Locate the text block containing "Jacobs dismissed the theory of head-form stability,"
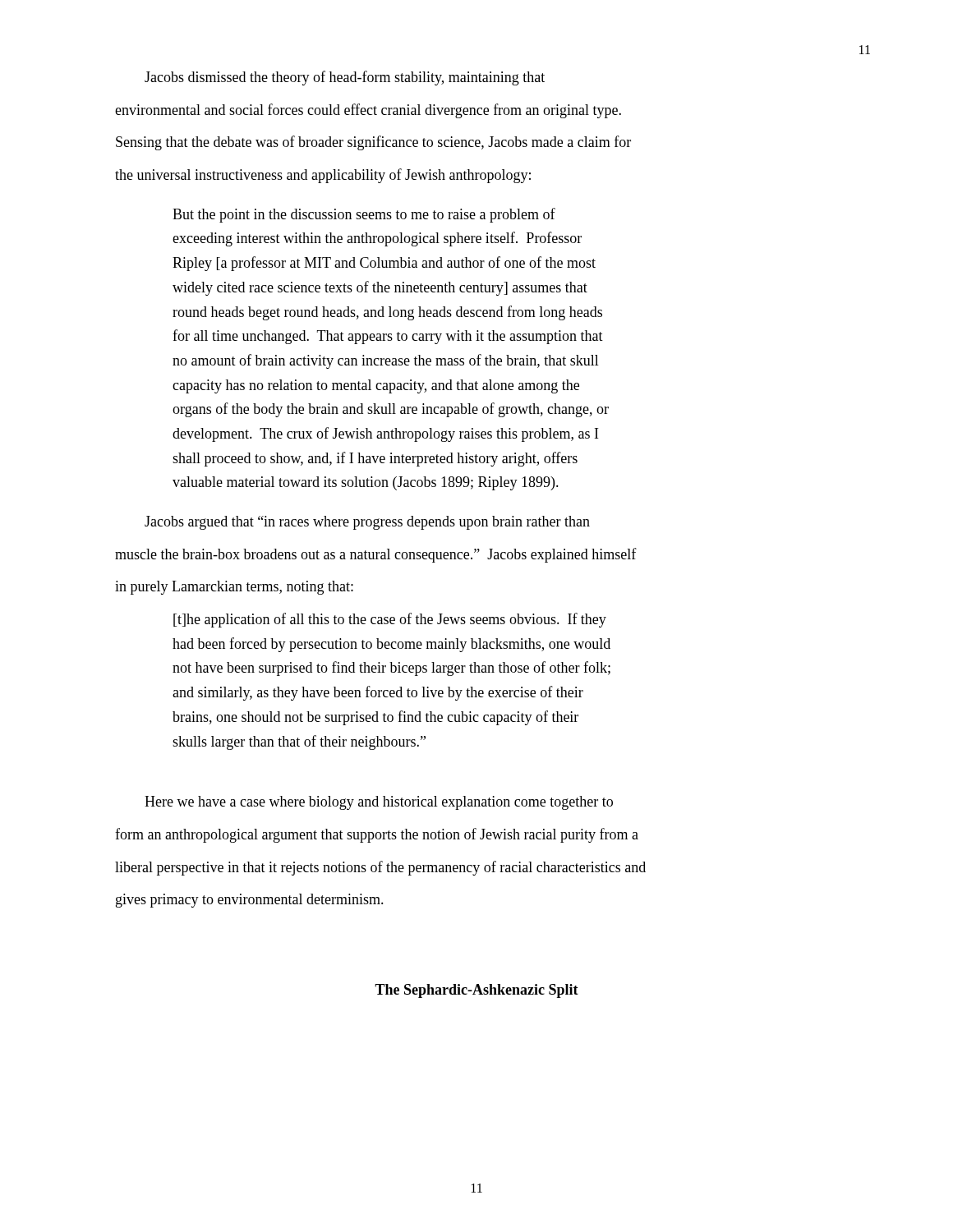Screen dimensions: 1232x953 coord(330,77)
